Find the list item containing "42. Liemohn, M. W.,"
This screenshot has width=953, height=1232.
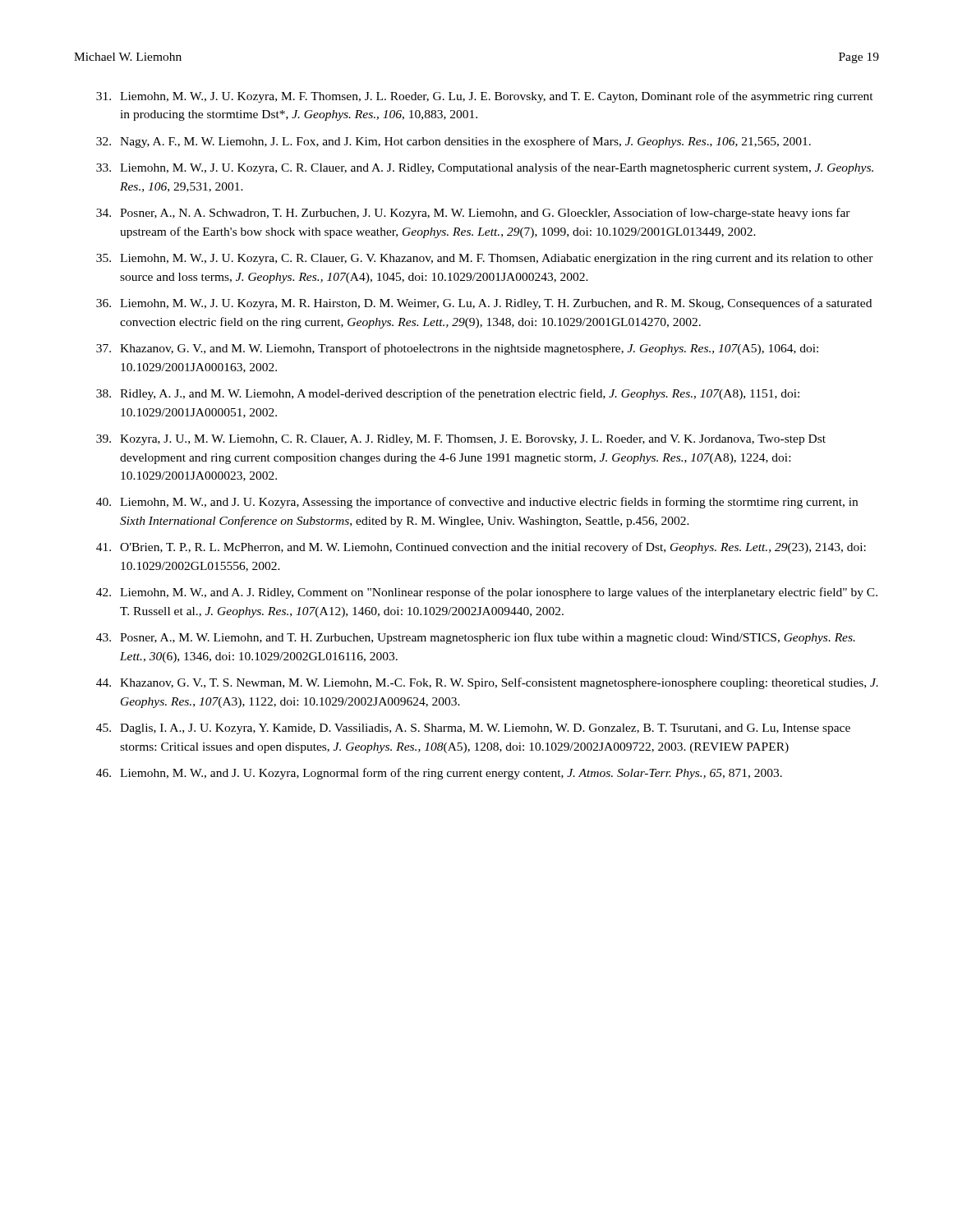pyautogui.click(x=476, y=602)
